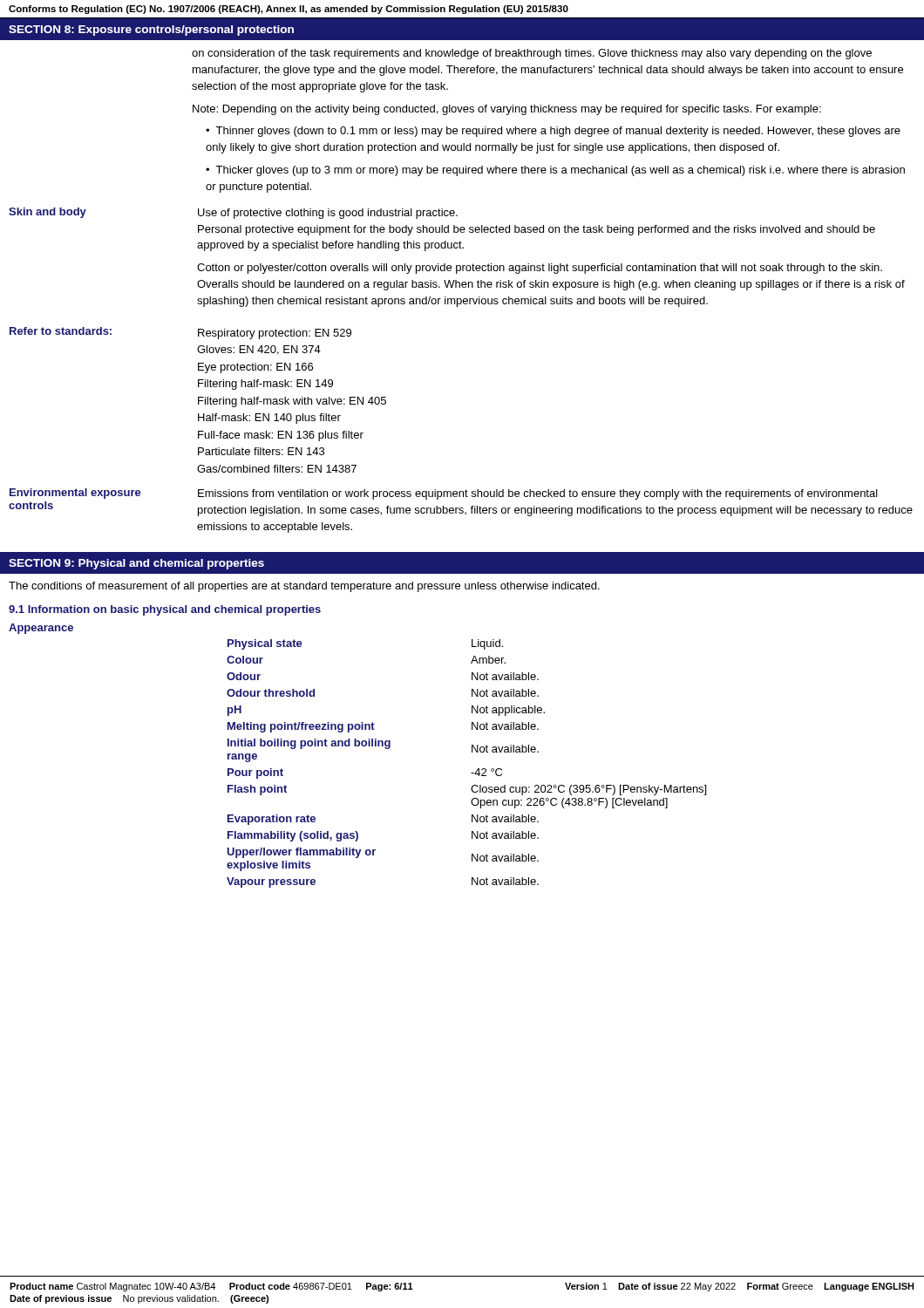
Task: Find the text block with the text "Emissions from ventilation or work process equipment"
Action: click(556, 511)
